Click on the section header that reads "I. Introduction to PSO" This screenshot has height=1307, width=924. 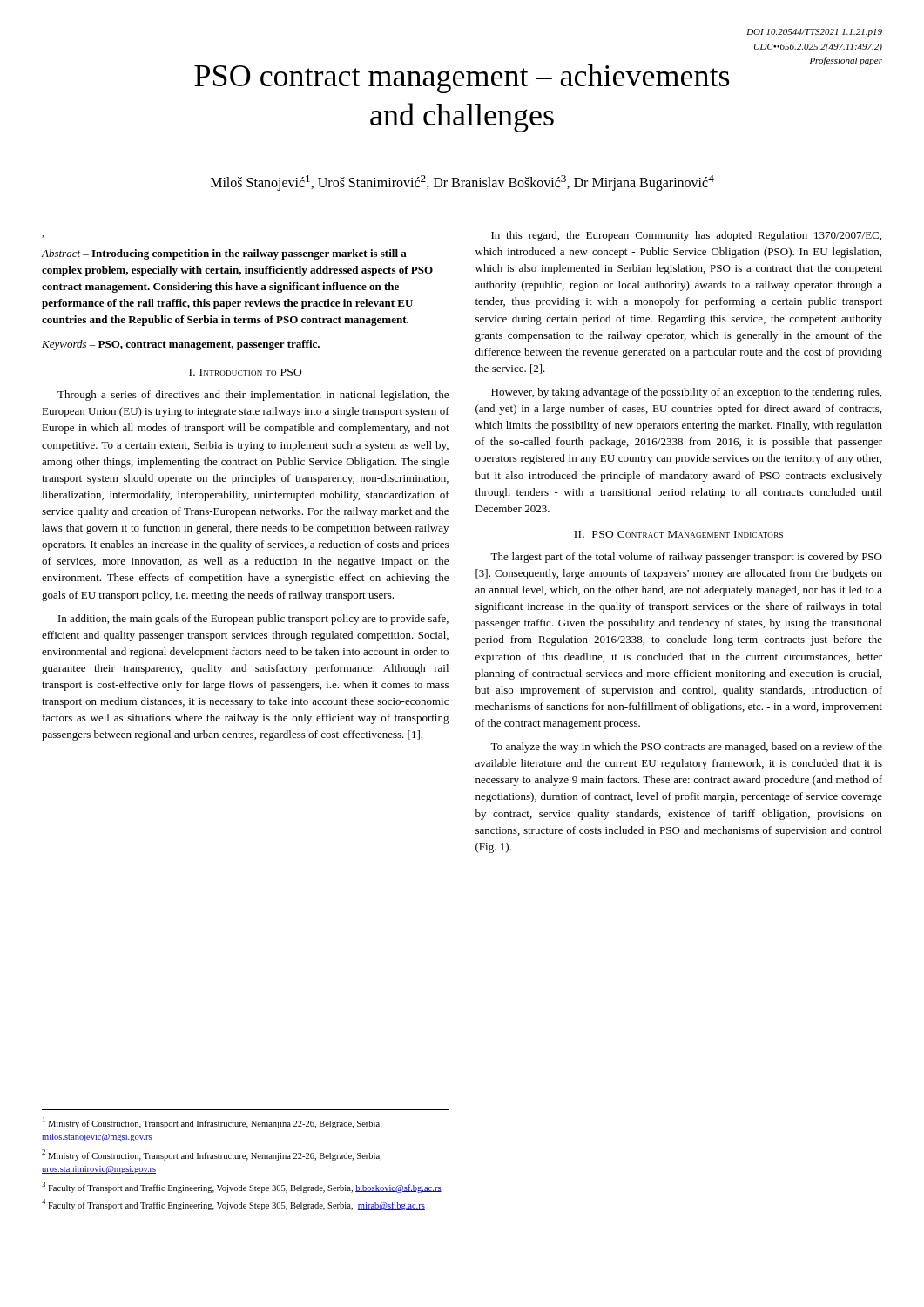(245, 372)
